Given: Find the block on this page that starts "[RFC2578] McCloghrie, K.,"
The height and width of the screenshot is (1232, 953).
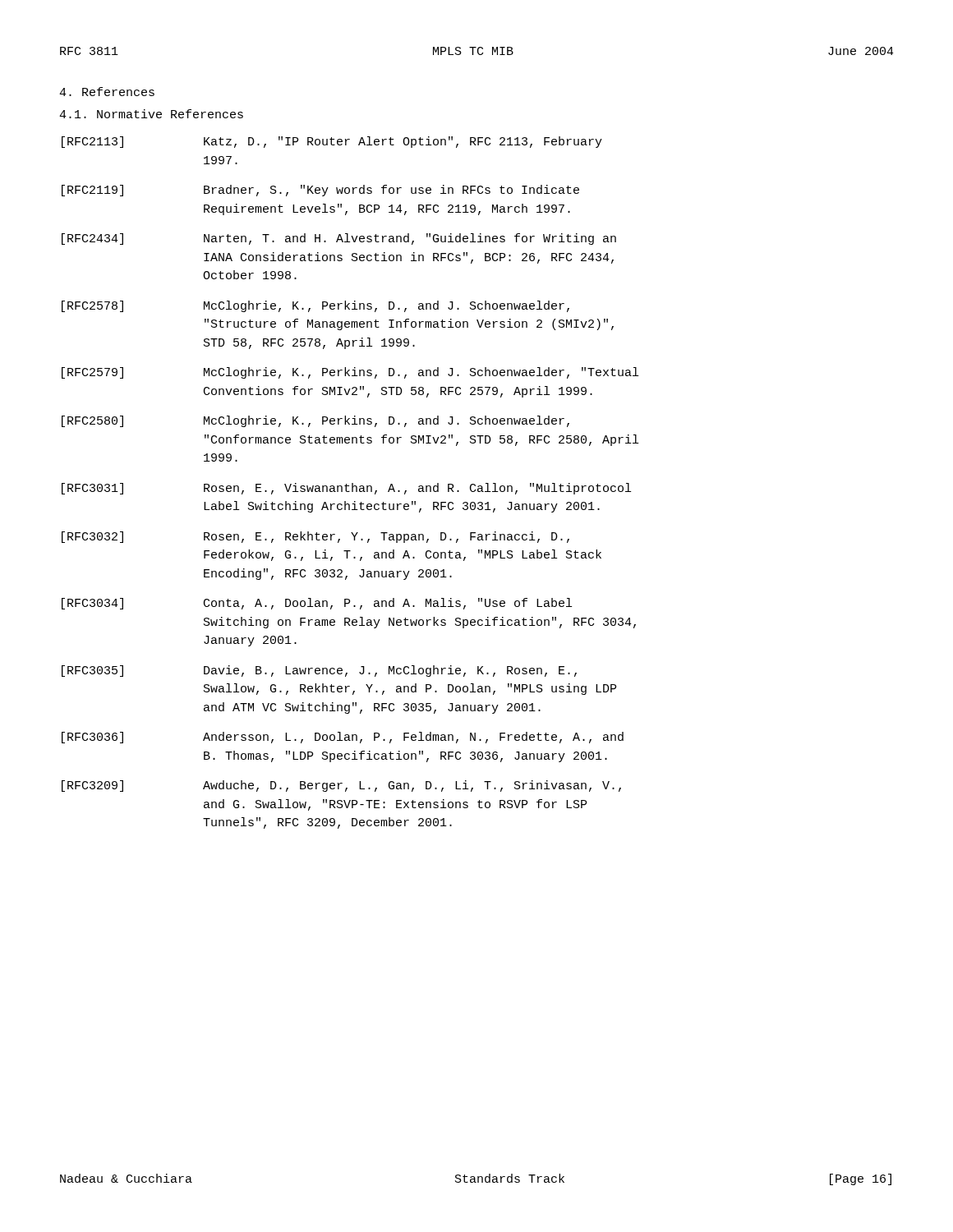Looking at the screenshot, I should (476, 325).
